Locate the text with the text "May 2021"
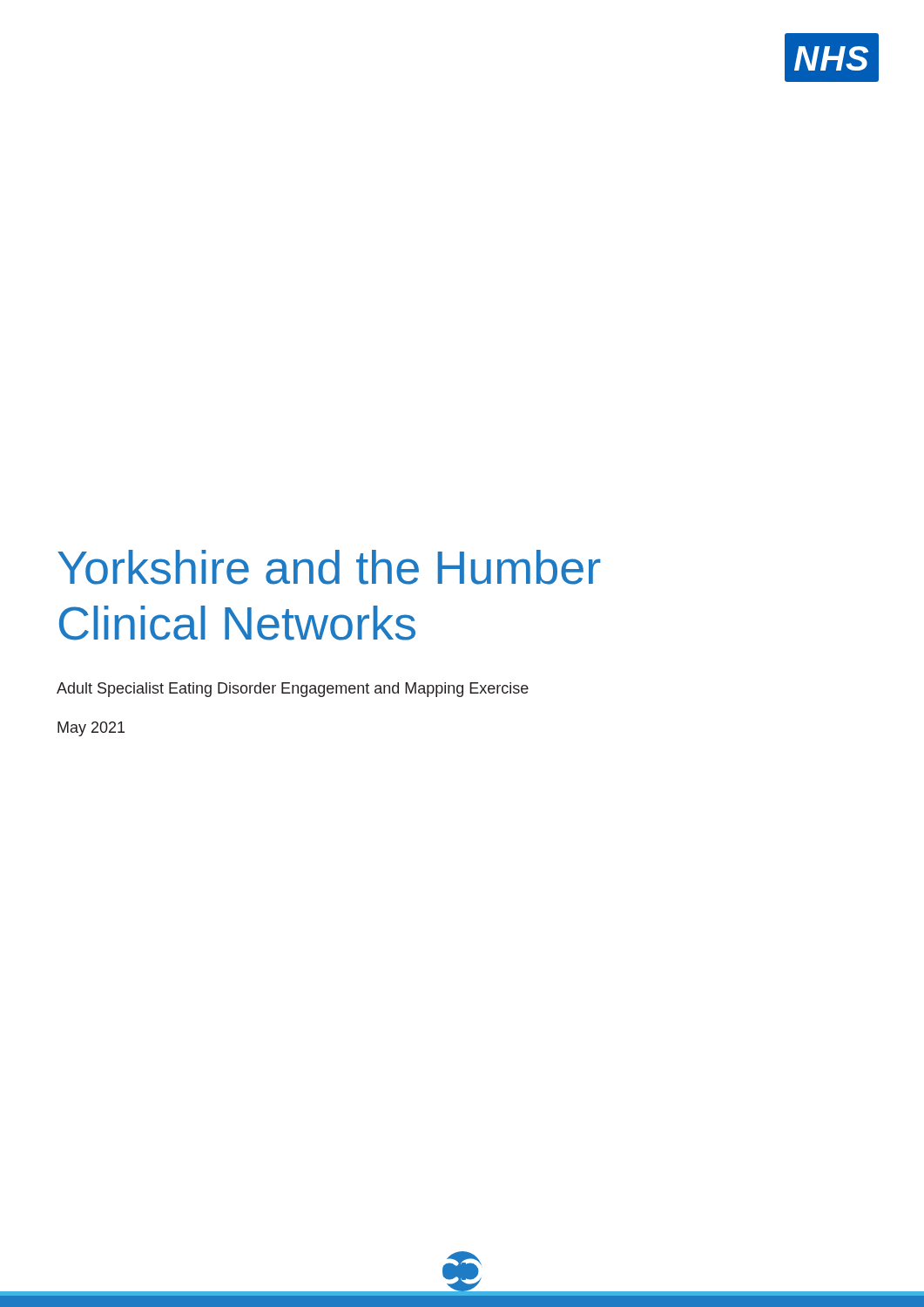 [91, 728]
